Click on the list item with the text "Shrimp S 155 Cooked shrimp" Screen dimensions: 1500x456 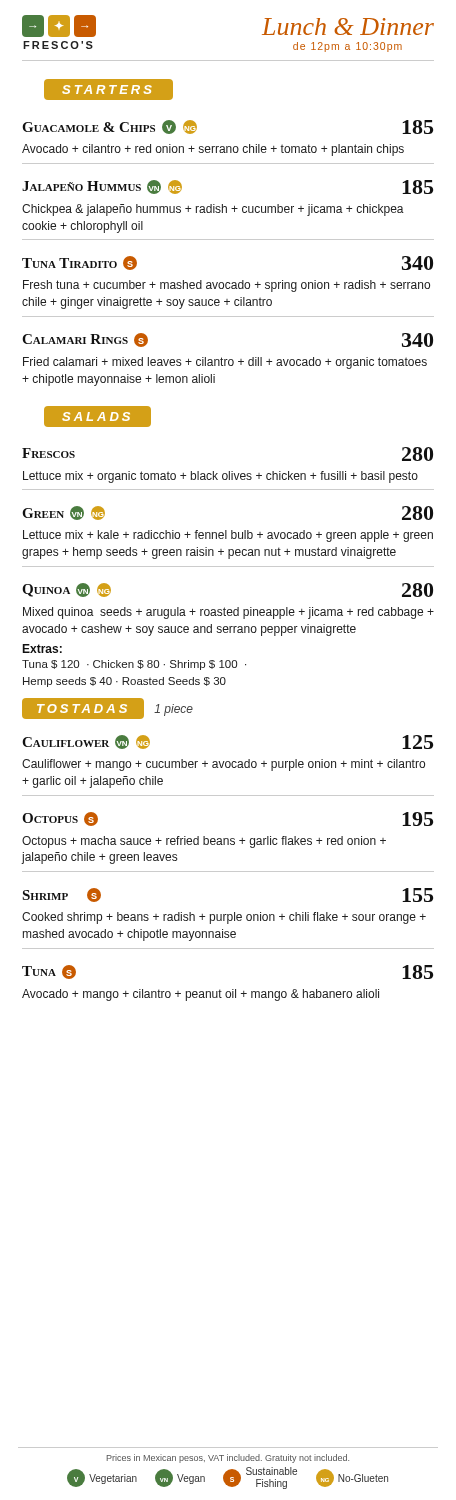[228, 913]
